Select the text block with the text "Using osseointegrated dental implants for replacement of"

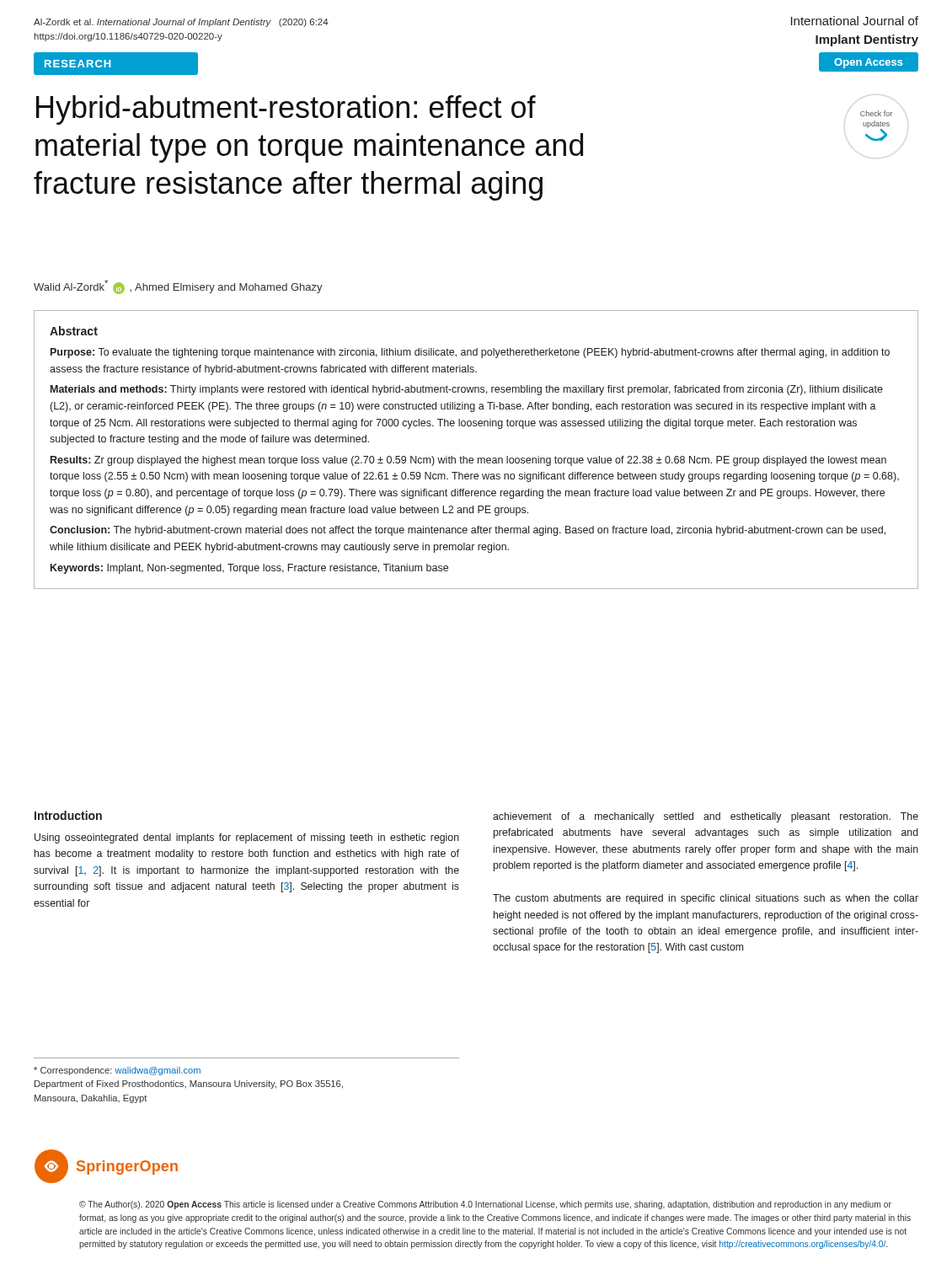tap(246, 870)
